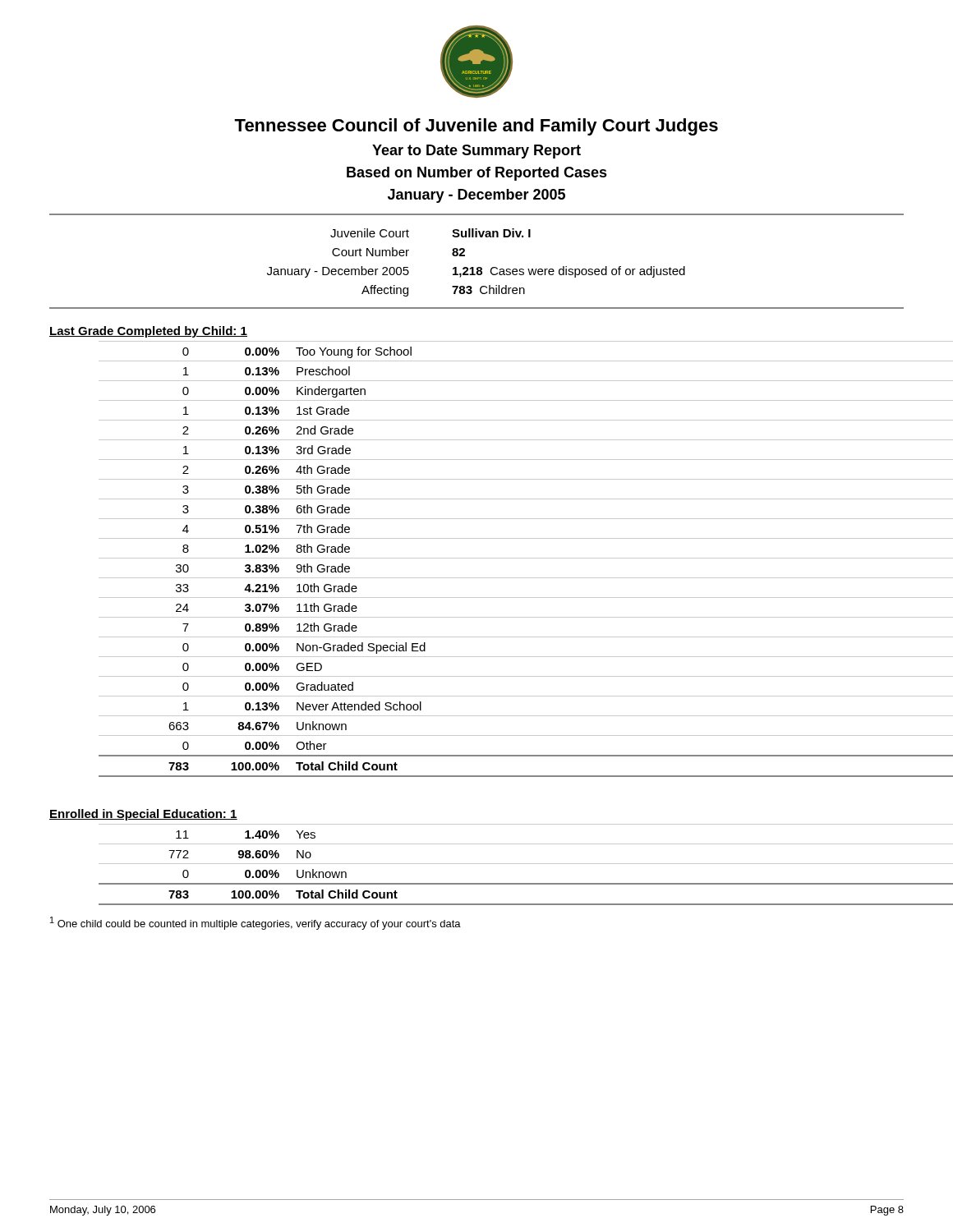Locate the block of text that opens with "1 One child could be counted in multiple"
Screen dimensions: 1232x953
(255, 923)
